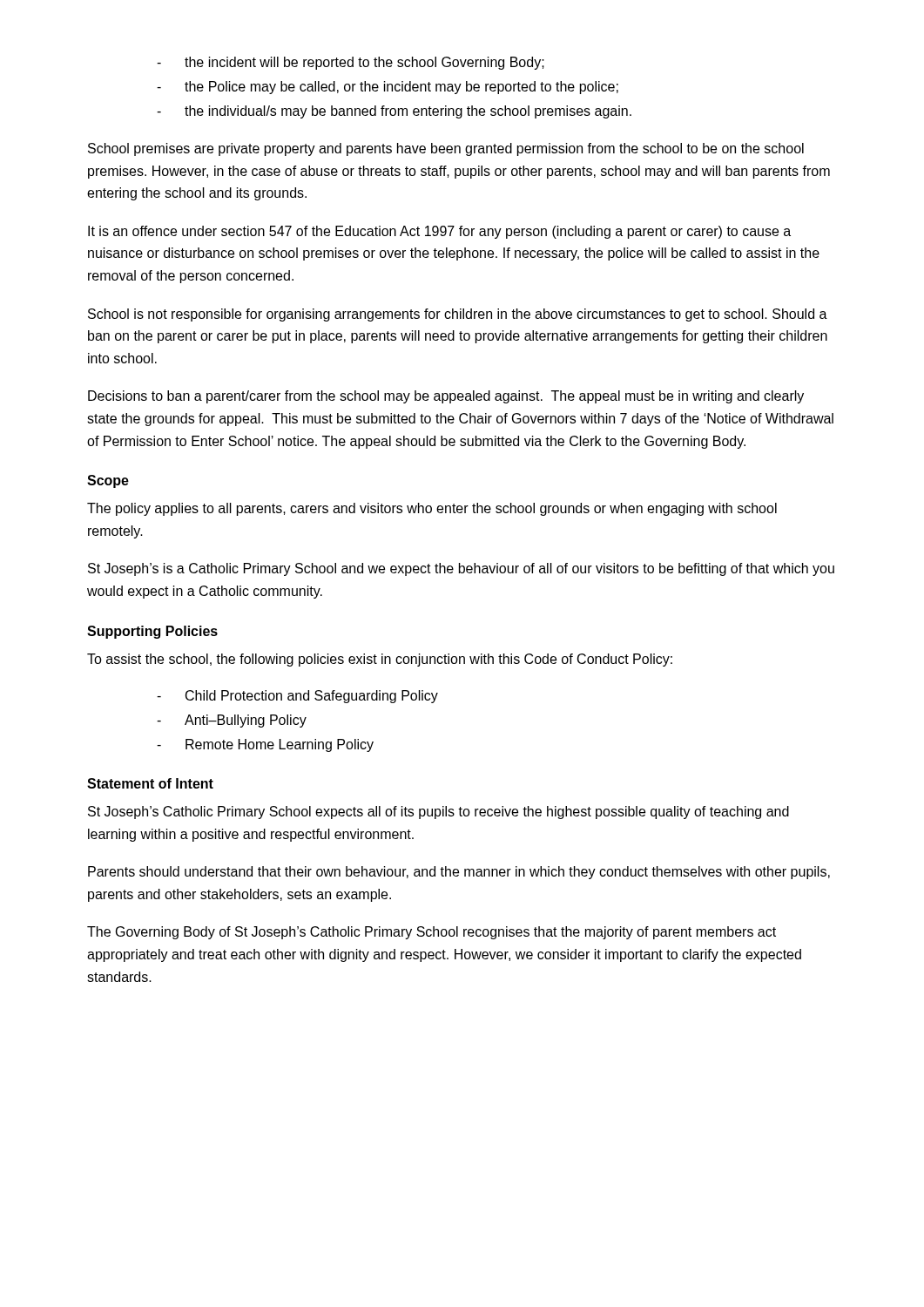
Task: Locate the section header with the text "Statement of Intent"
Action: point(150,784)
